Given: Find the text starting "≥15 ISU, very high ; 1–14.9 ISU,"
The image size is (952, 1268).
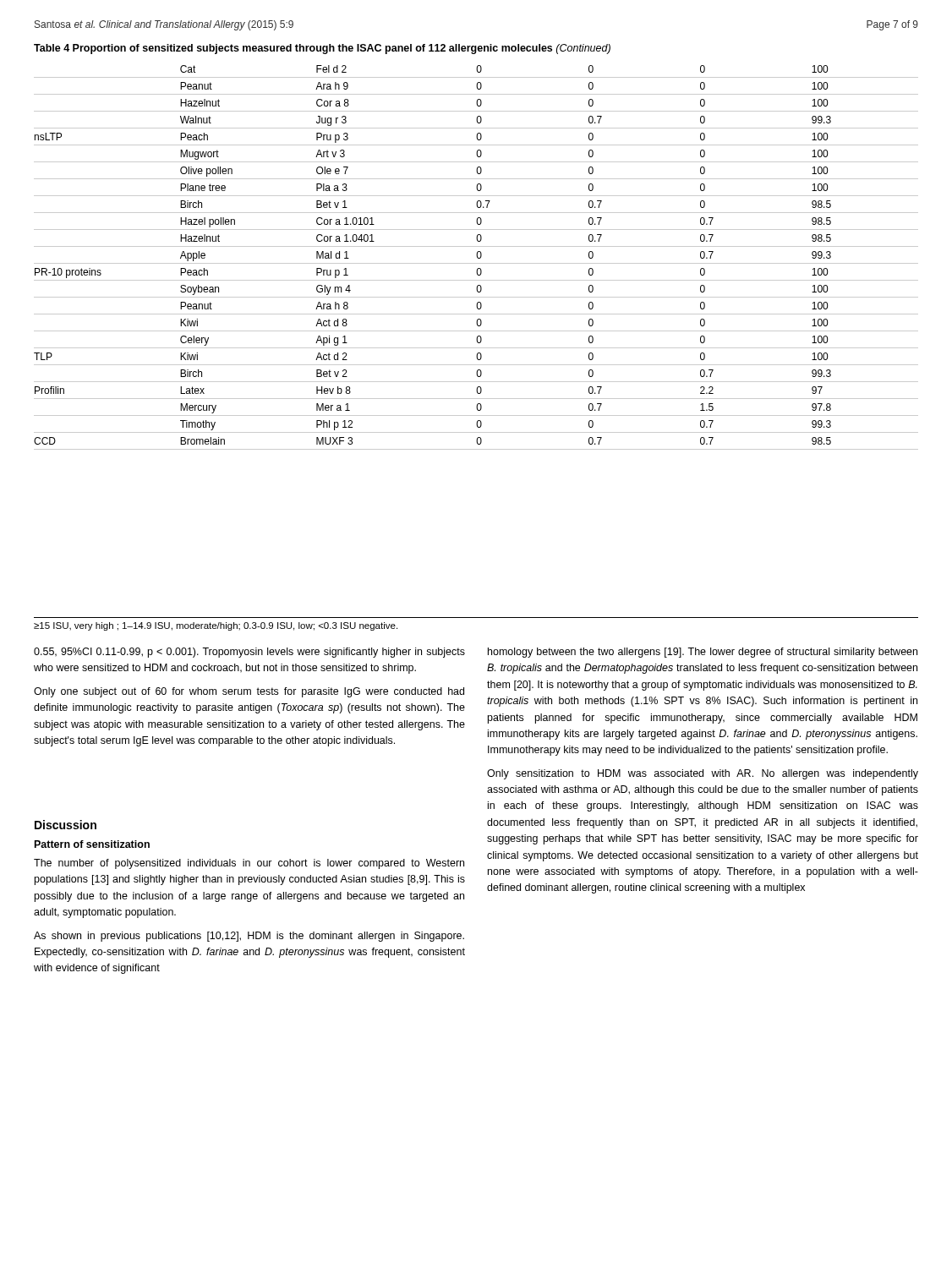Looking at the screenshot, I should [x=216, y=626].
